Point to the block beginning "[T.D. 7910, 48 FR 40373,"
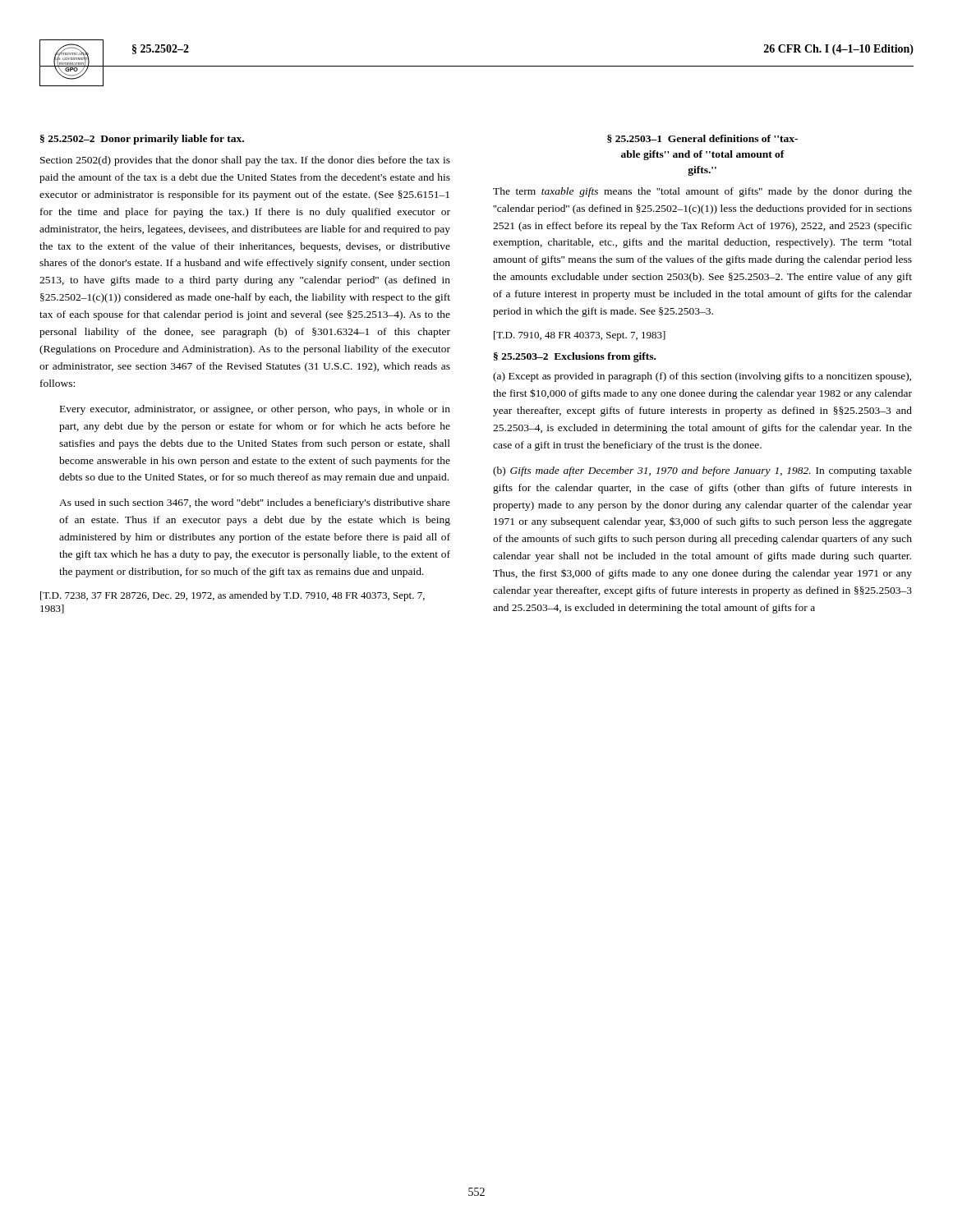 pyautogui.click(x=579, y=335)
